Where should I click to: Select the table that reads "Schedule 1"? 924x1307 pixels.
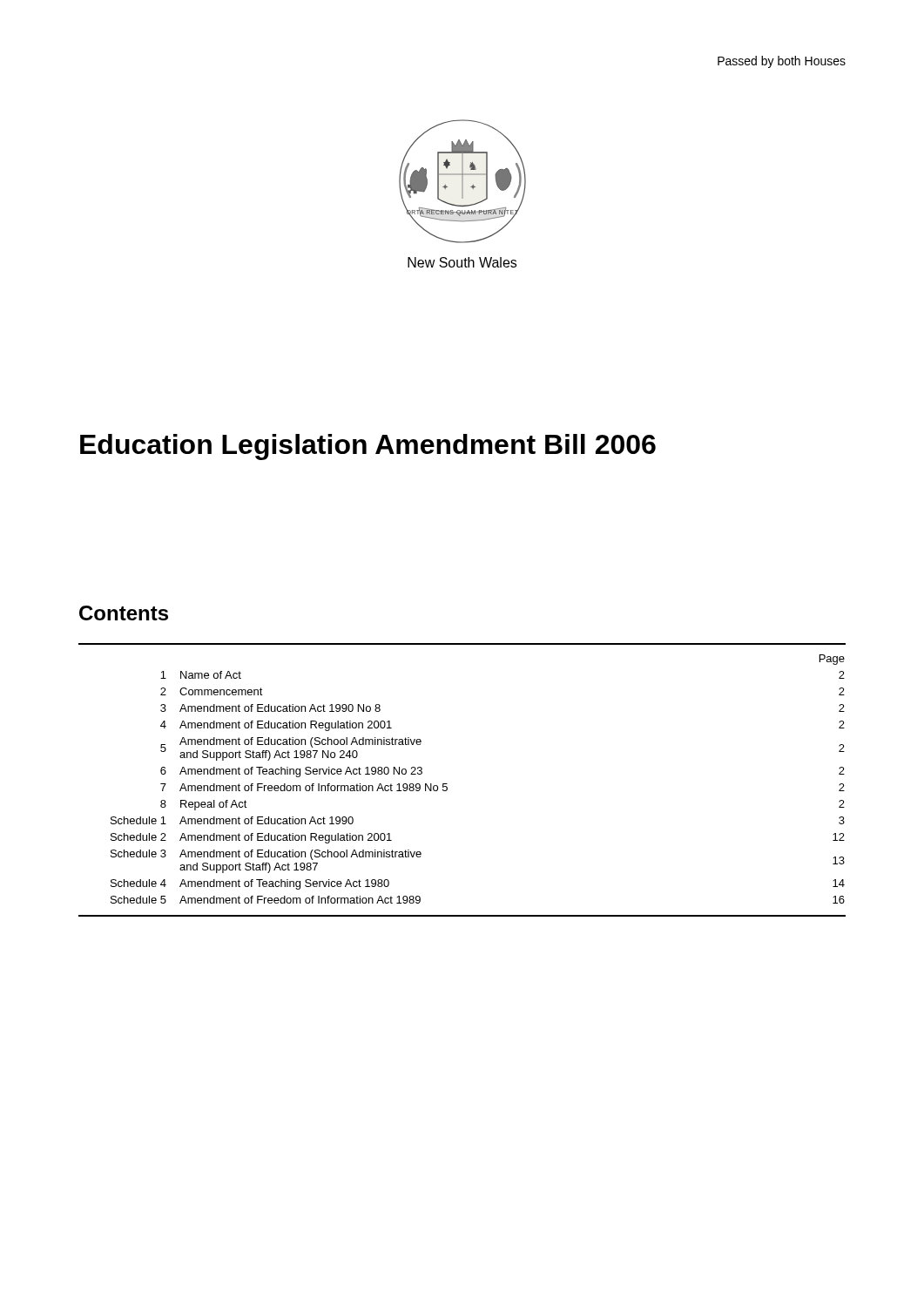point(462,780)
